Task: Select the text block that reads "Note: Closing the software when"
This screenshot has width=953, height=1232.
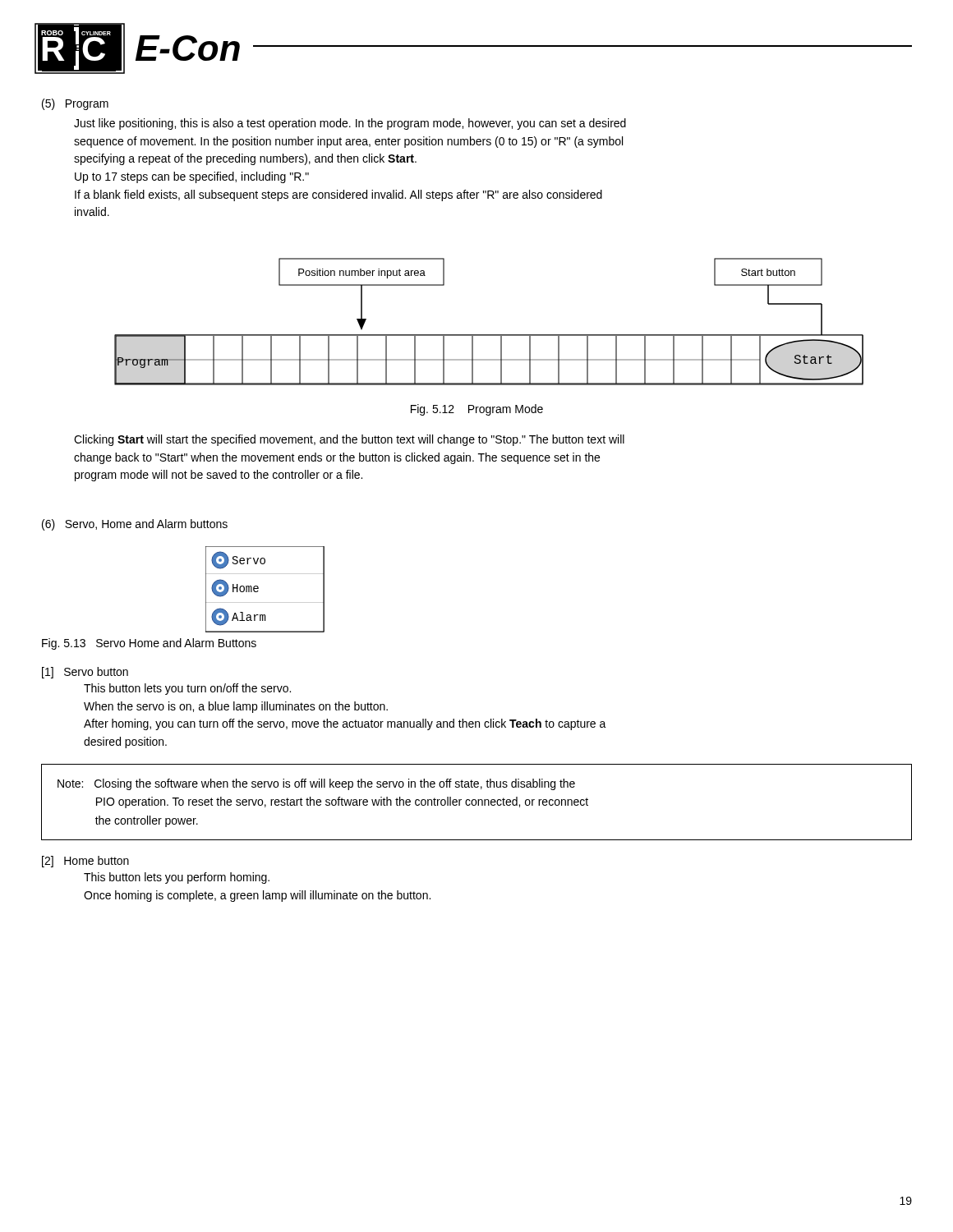Action: (476, 802)
